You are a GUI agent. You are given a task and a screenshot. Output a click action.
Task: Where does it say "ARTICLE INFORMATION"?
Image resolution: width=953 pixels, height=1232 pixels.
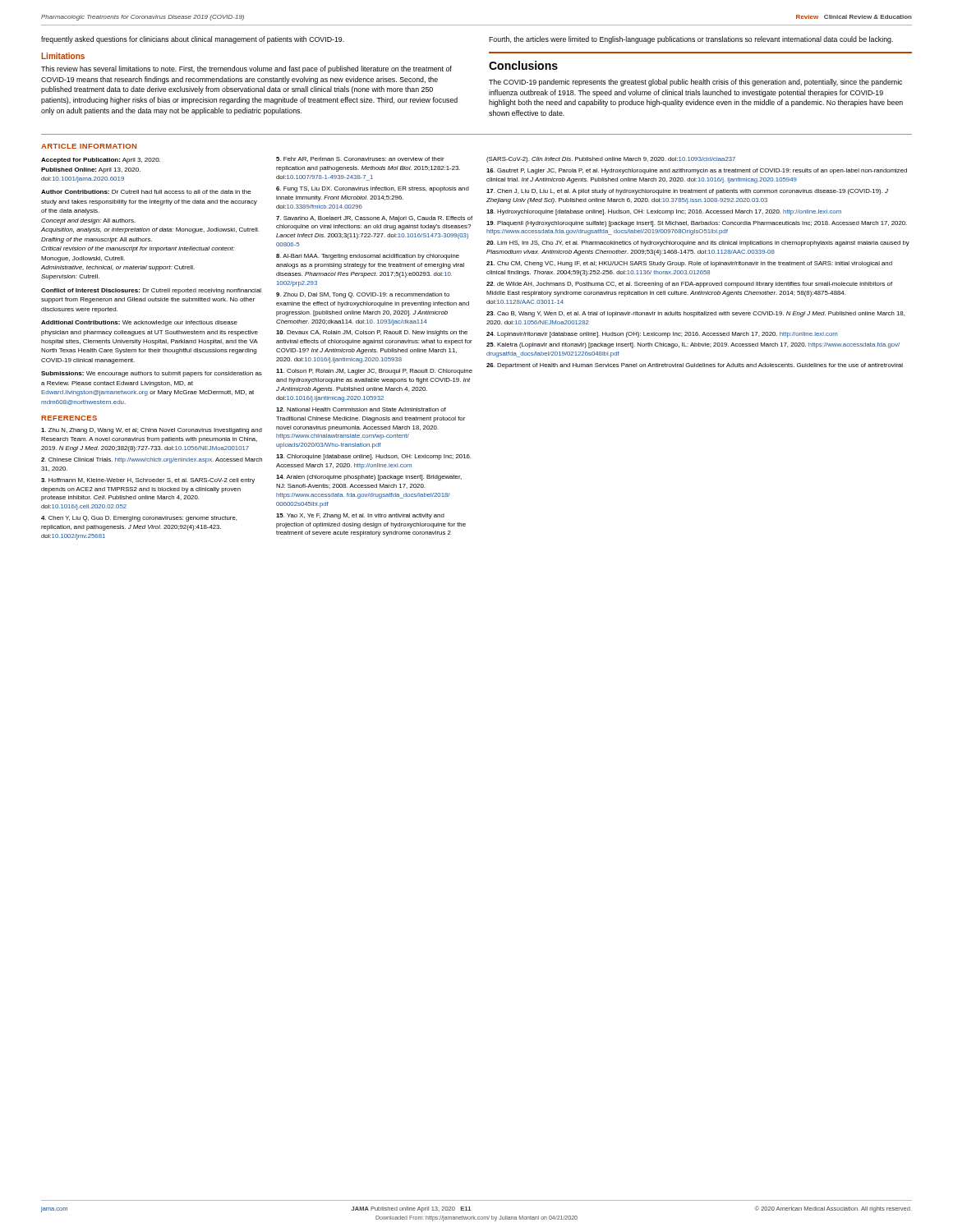point(89,146)
